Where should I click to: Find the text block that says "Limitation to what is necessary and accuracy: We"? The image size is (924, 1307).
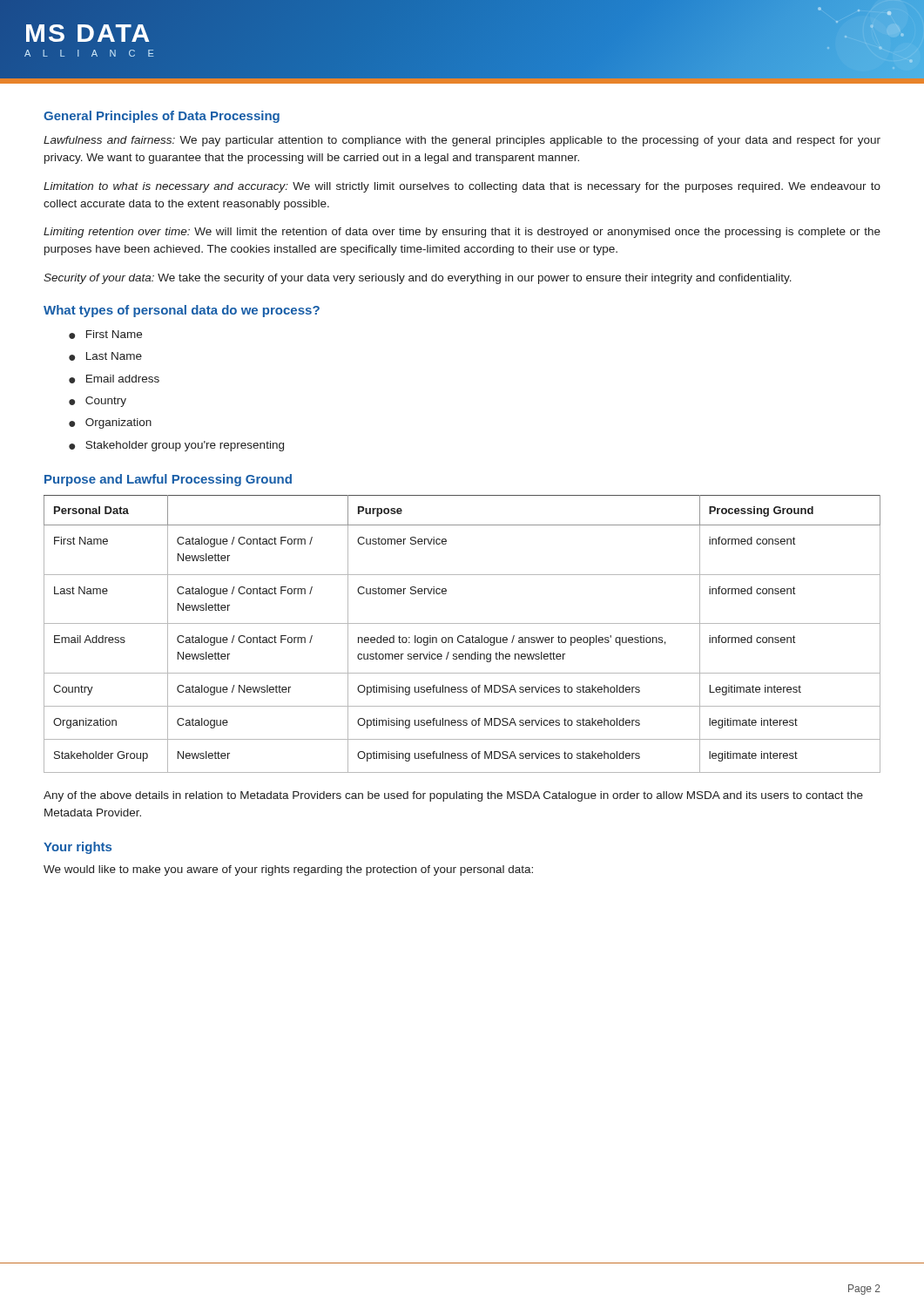pos(462,194)
